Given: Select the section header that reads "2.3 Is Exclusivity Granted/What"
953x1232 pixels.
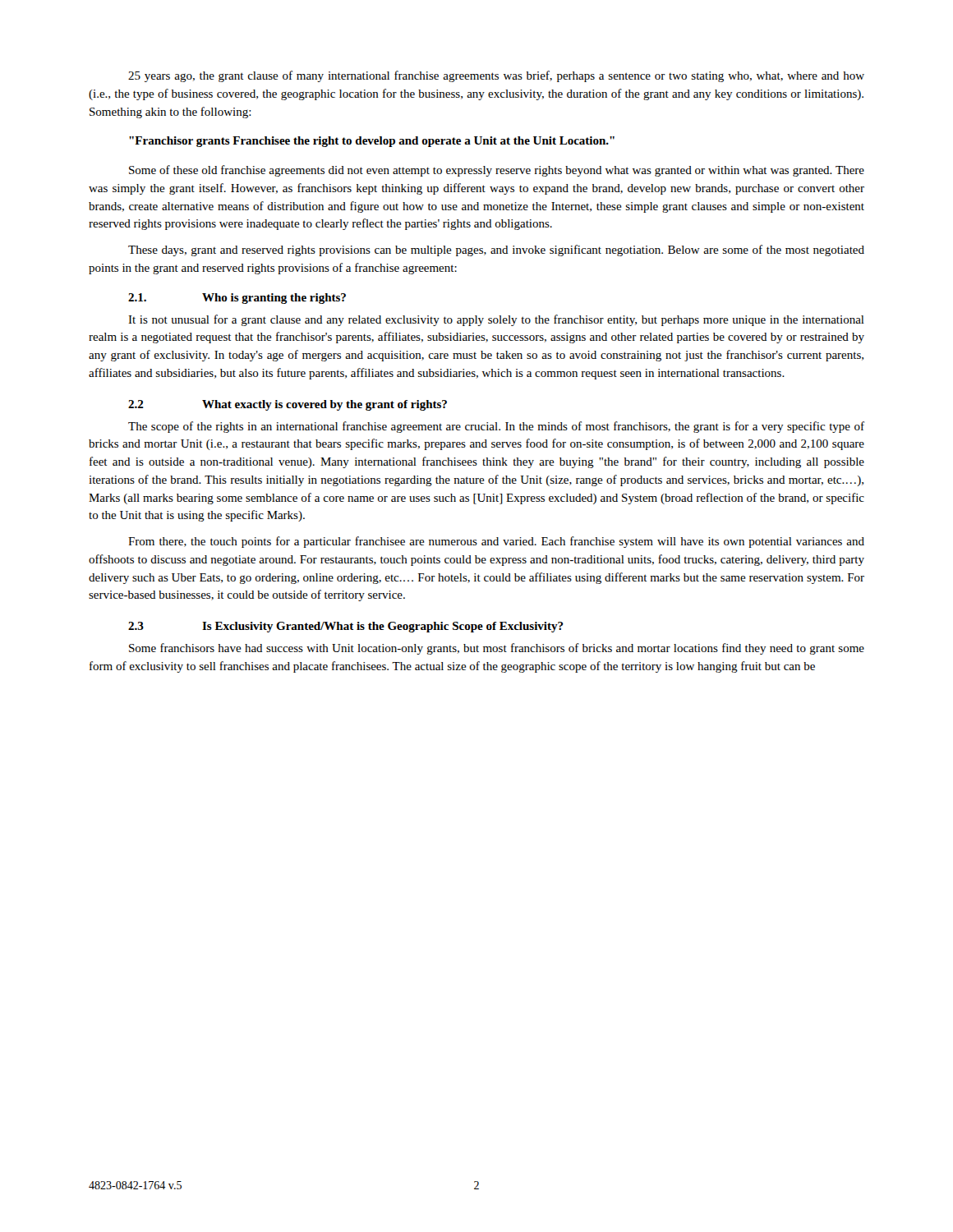Looking at the screenshot, I should 326,626.
